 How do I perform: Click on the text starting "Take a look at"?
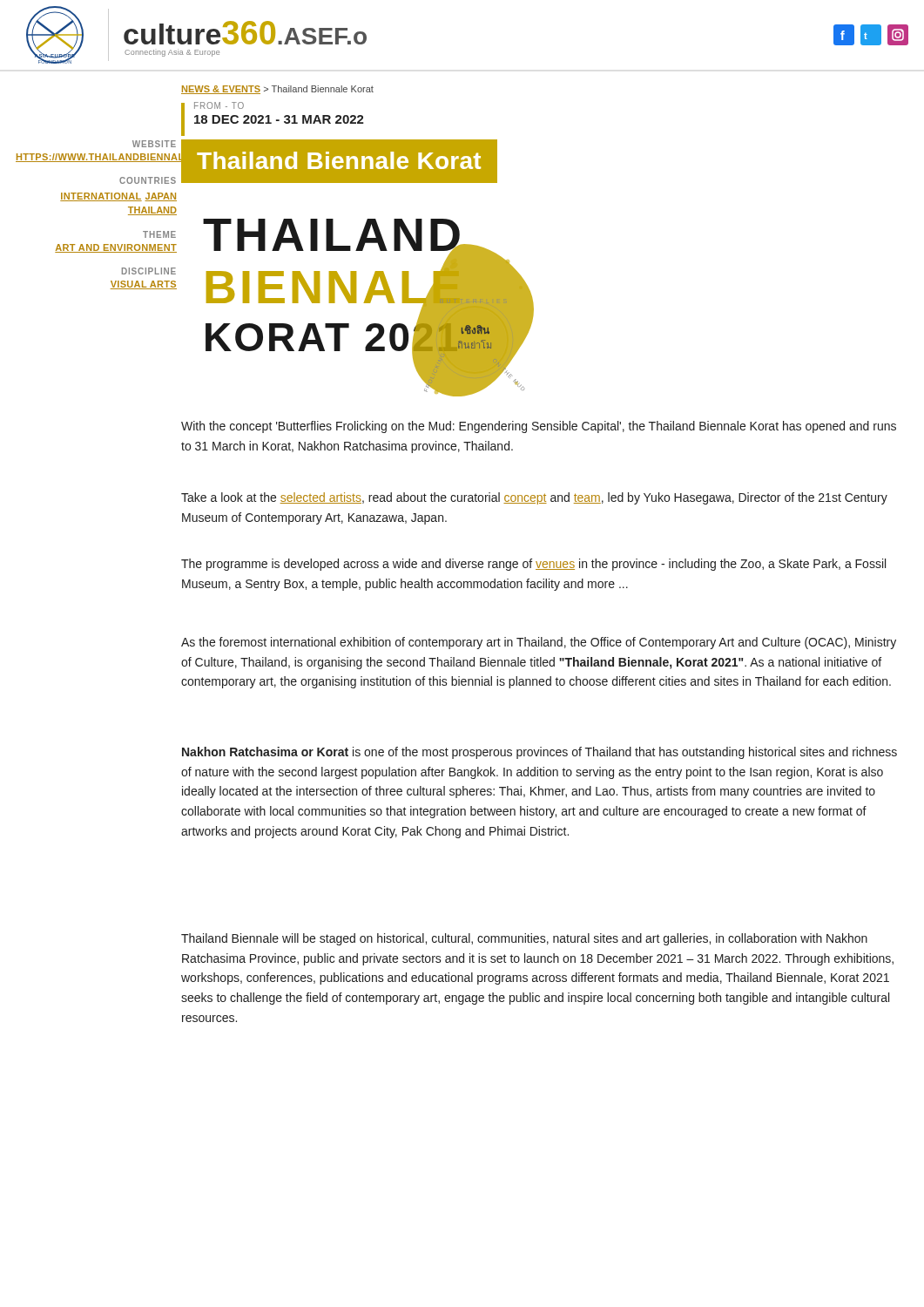545,508
